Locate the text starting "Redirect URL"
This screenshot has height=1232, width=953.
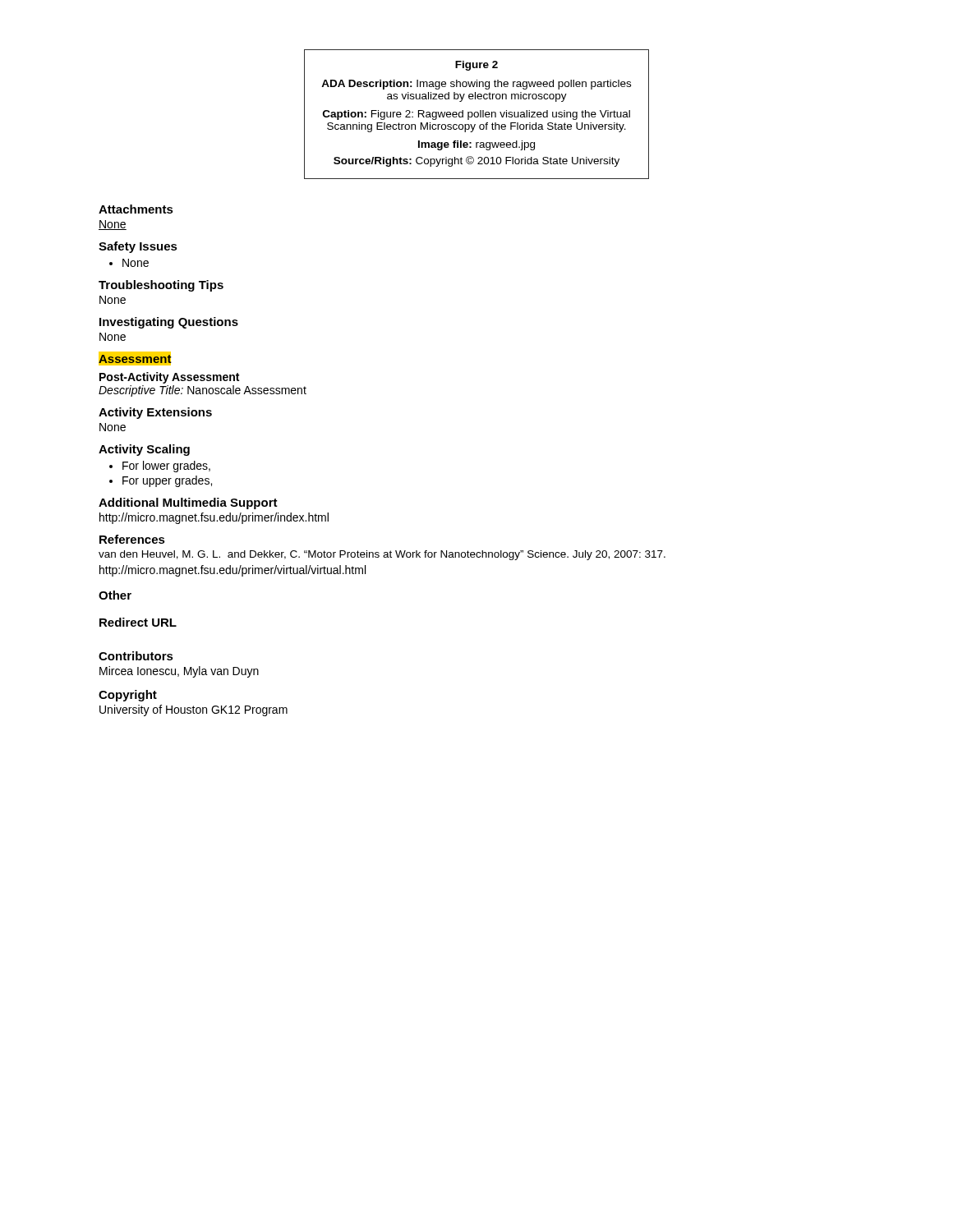[x=138, y=622]
